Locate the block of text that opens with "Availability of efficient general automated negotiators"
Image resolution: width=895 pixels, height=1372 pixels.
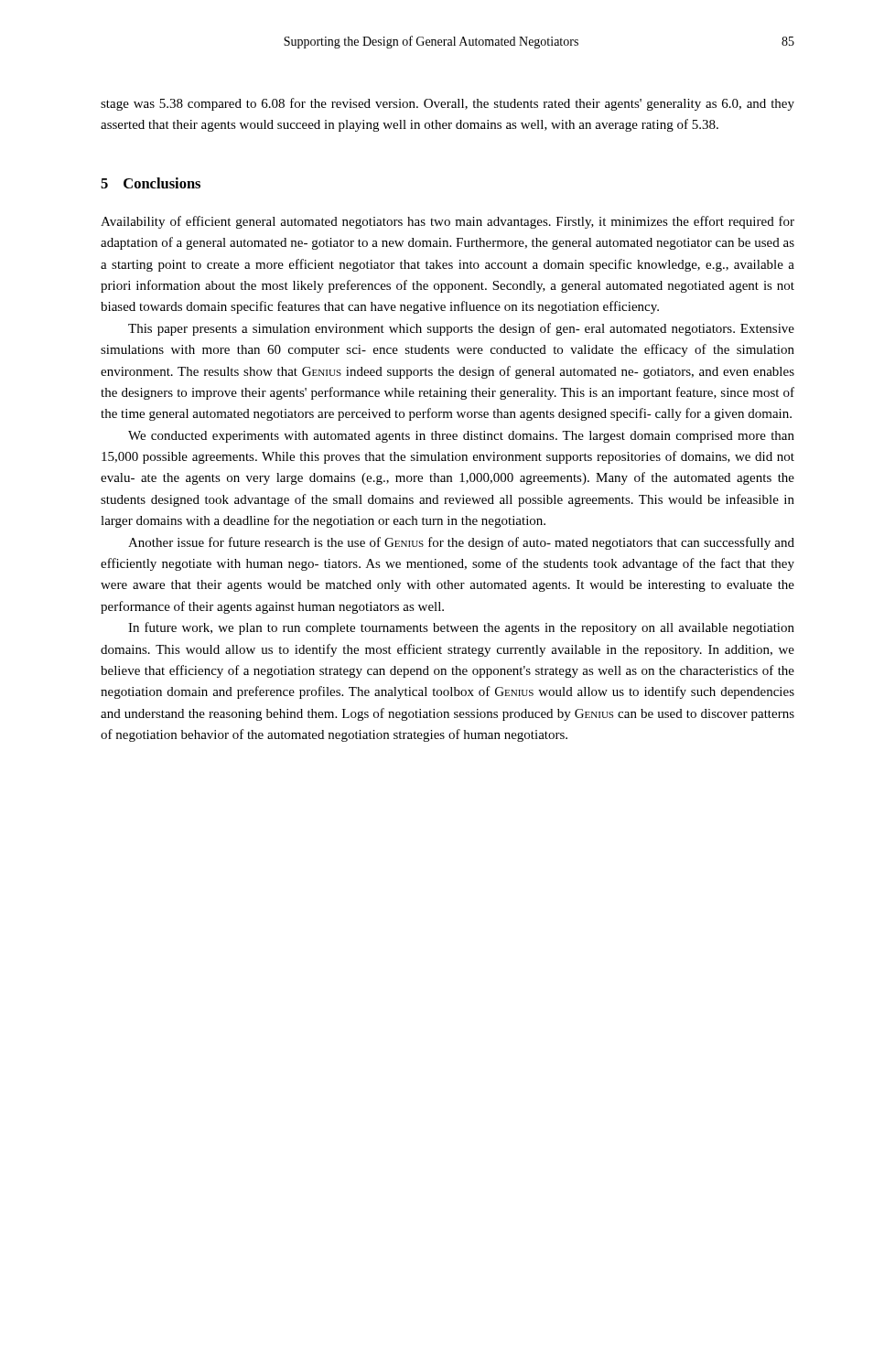click(448, 265)
